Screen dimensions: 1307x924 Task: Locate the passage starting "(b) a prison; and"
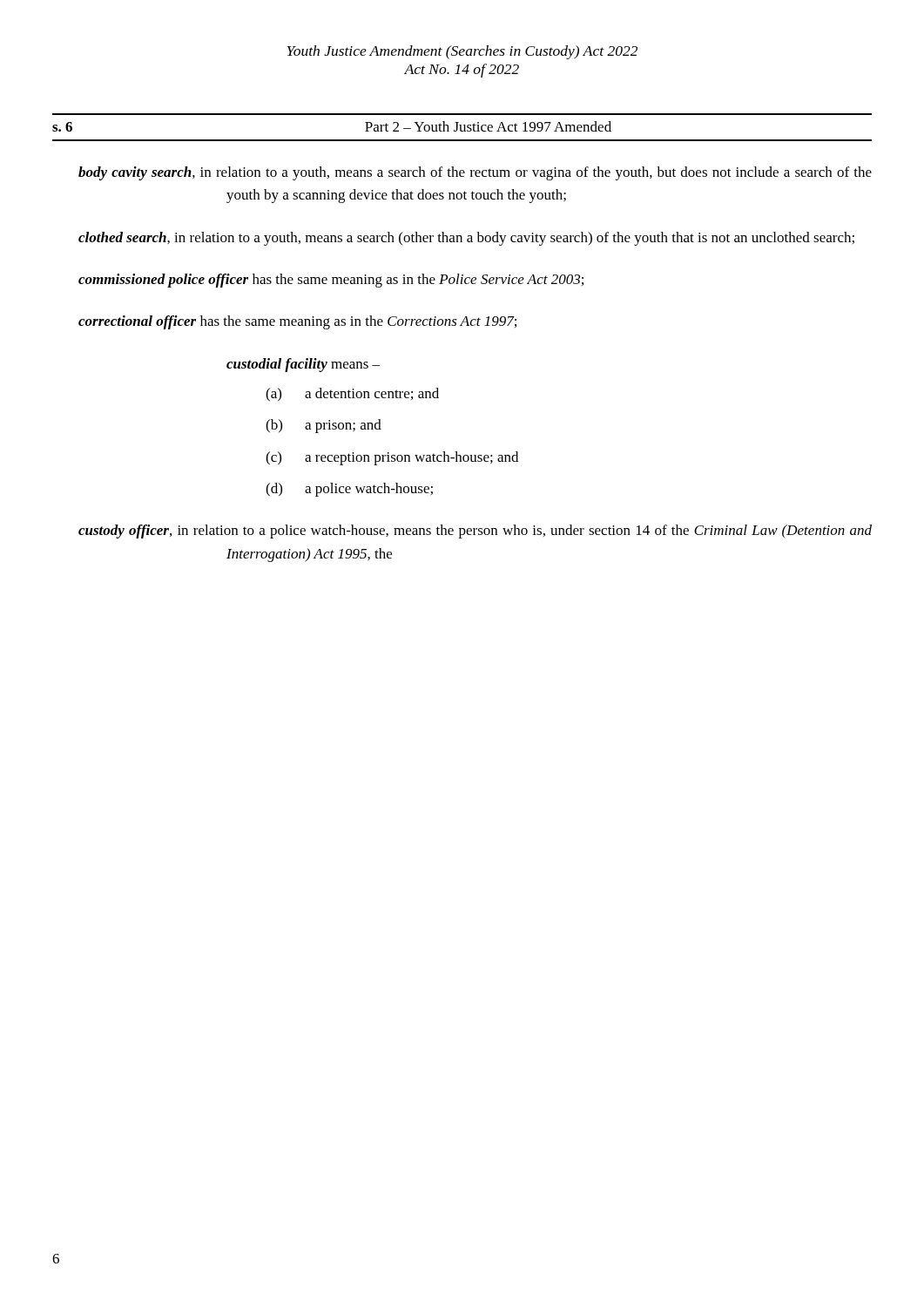(324, 426)
